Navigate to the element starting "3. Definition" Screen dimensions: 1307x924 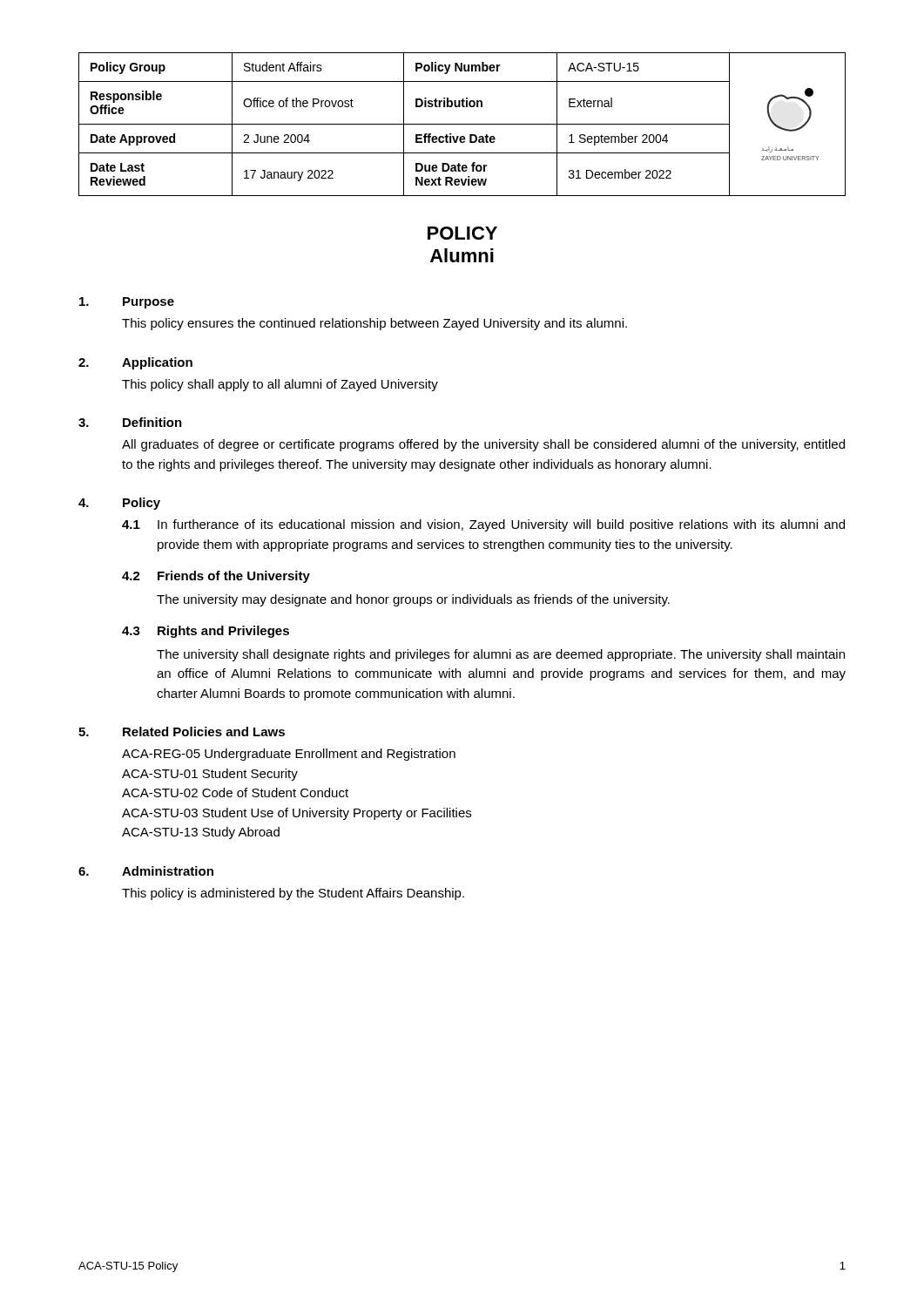pyautogui.click(x=130, y=422)
